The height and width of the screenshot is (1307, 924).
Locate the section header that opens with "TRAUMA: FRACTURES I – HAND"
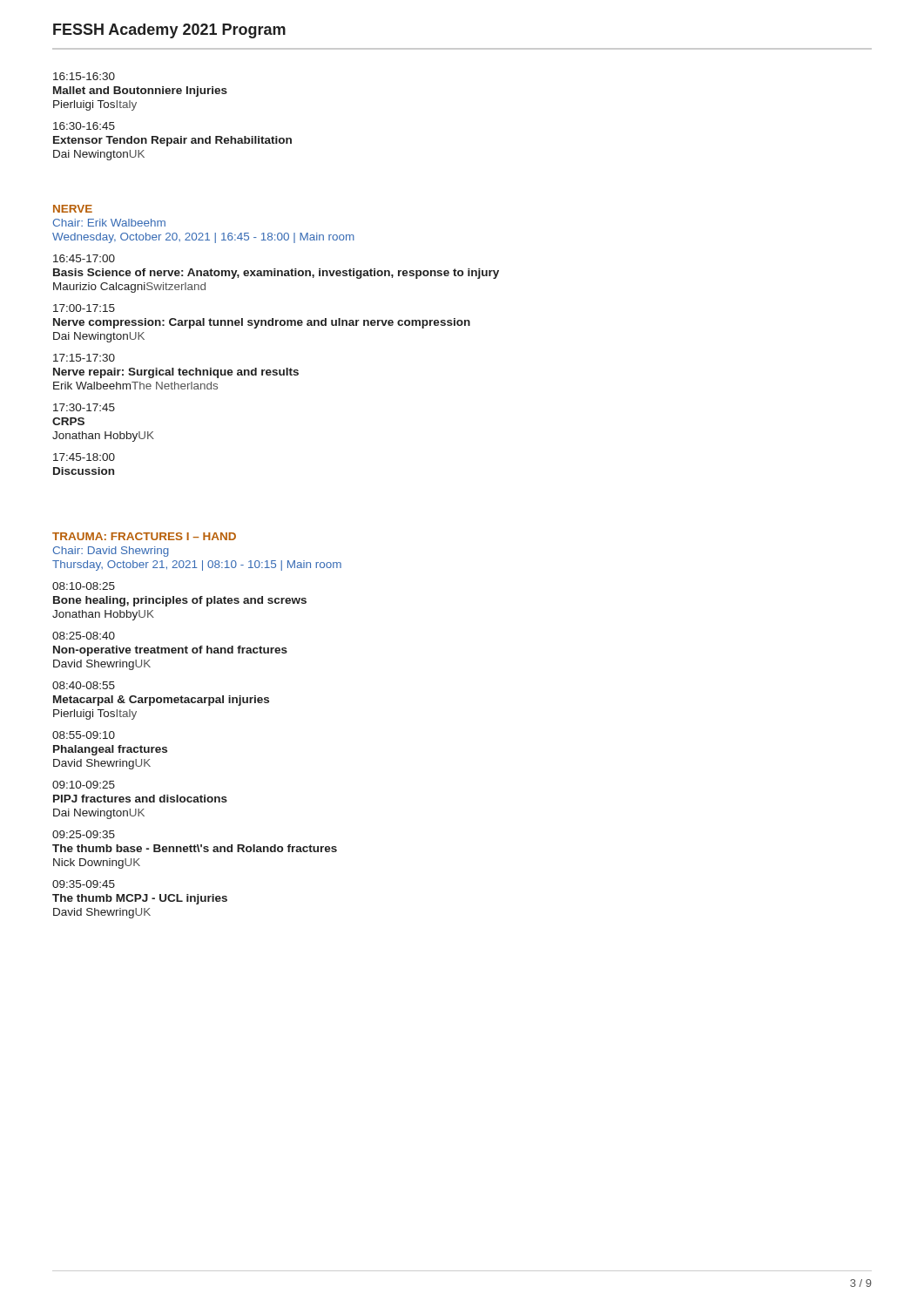(x=144, y=536)
